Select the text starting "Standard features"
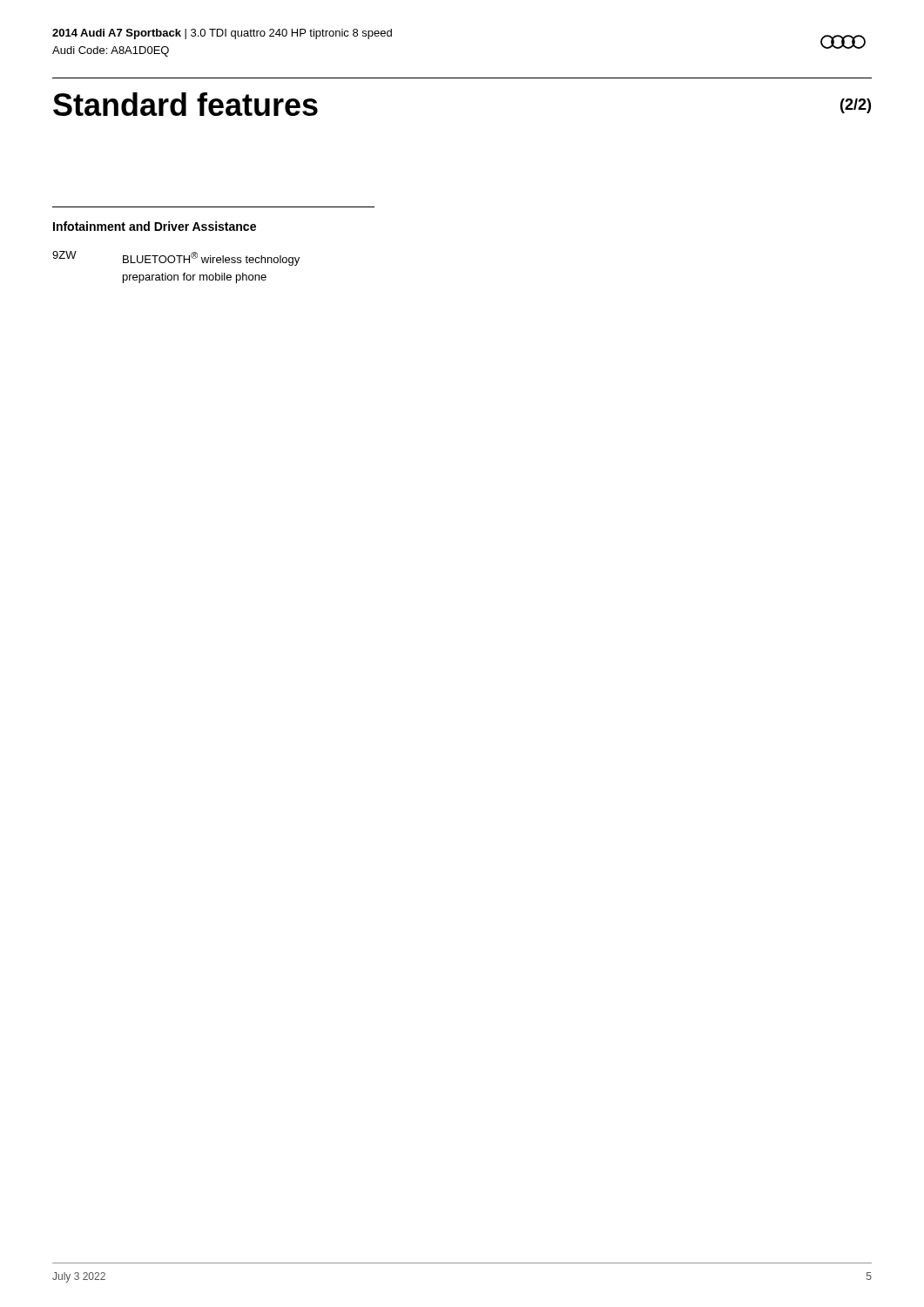Image resolution: width=924 pixels, height=1307 pixels. [186, 105]
